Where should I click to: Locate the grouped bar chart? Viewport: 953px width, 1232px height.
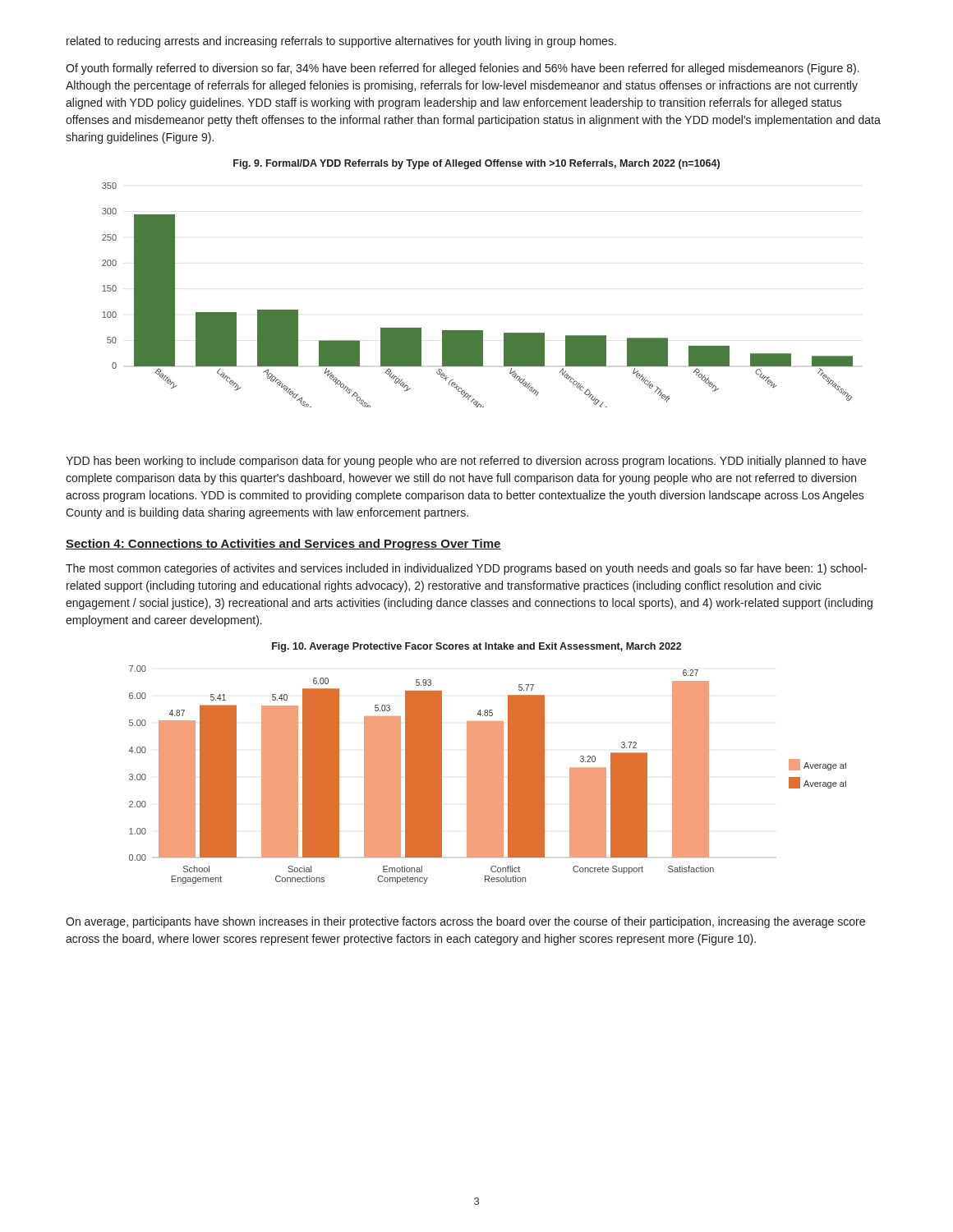(x=476, y=779)
